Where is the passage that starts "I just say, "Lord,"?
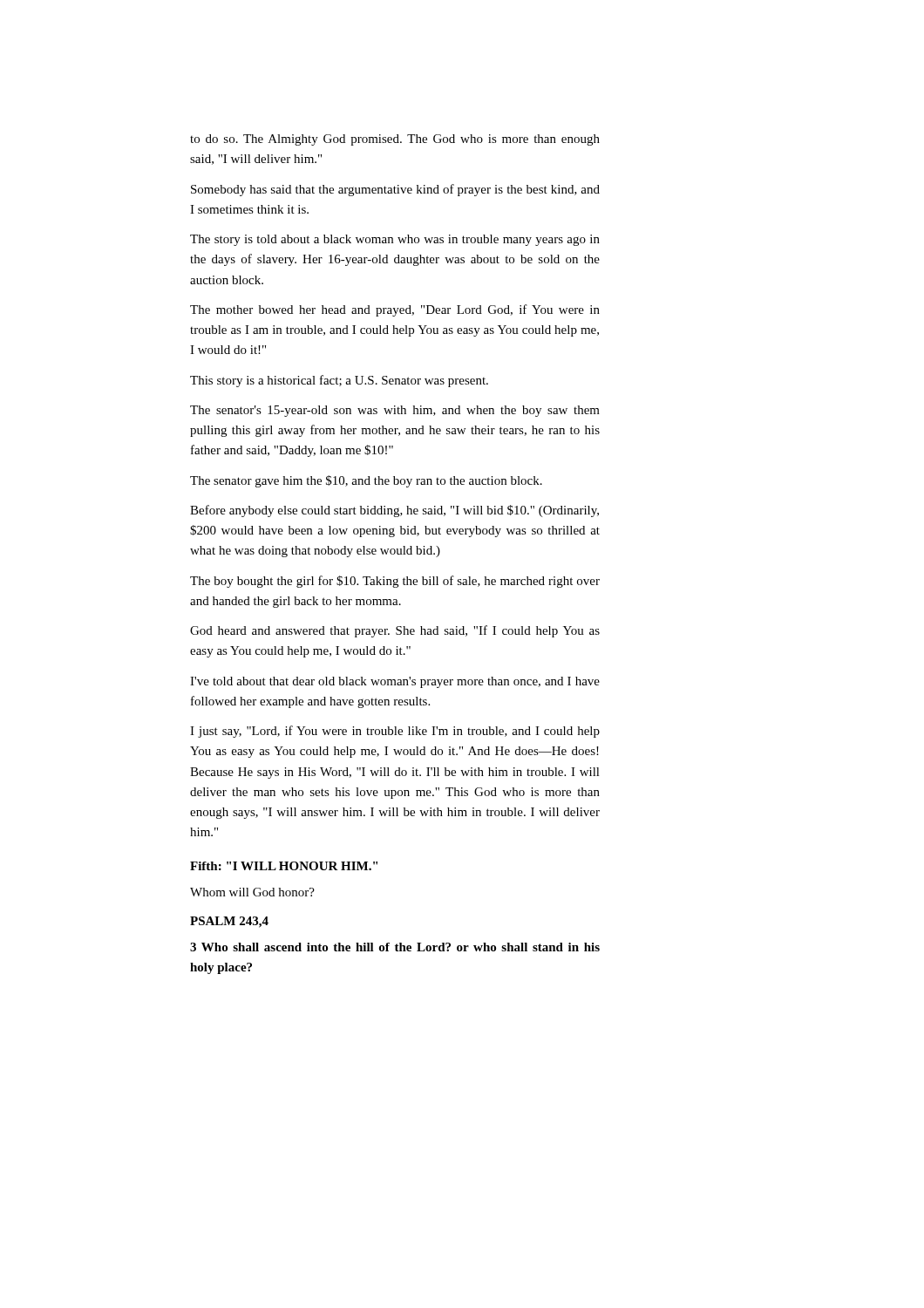The width and height of the screenshot is (924, 1308). point(395,781)
